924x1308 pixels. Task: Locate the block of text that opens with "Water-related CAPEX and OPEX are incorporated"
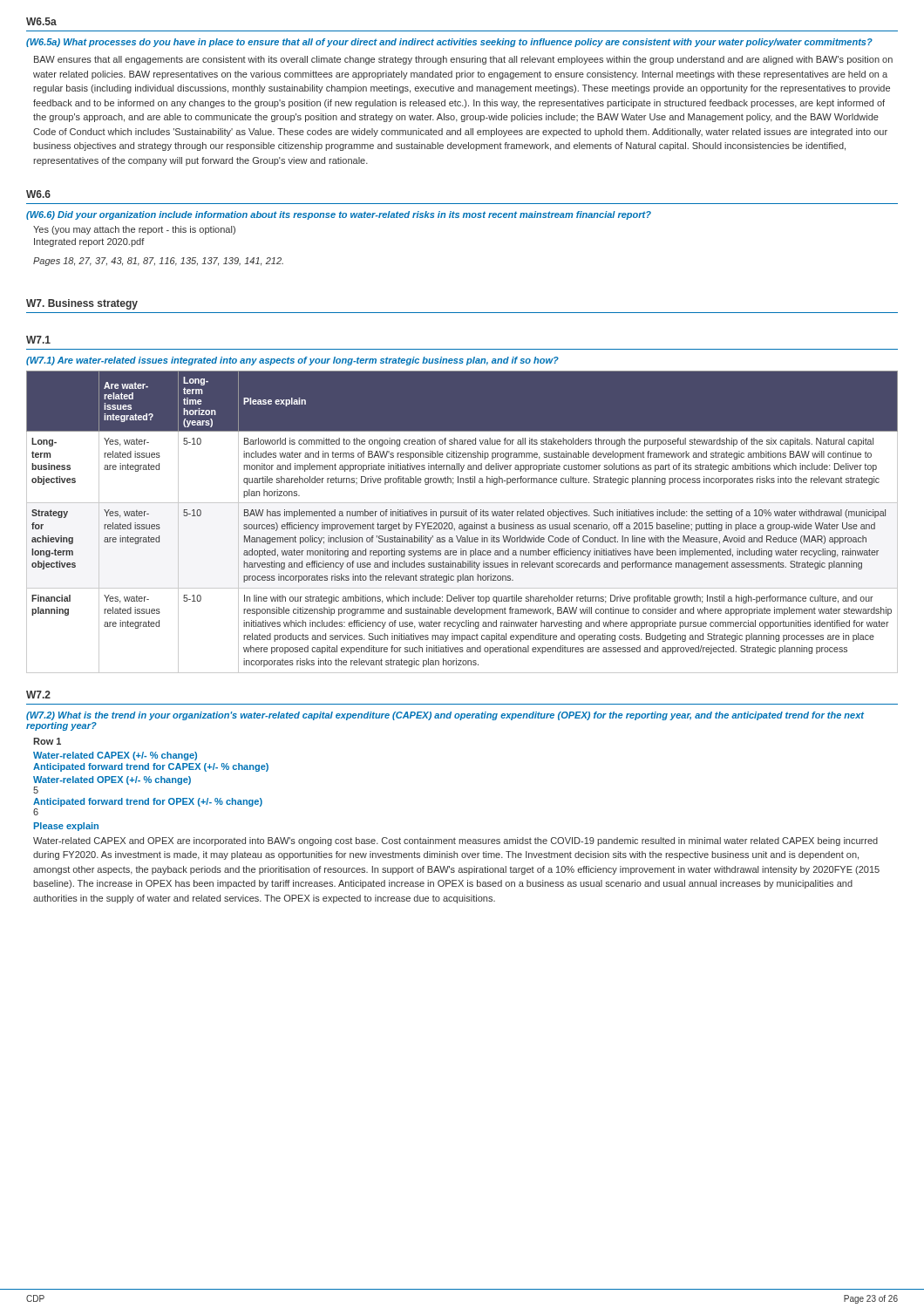[456, 869]
